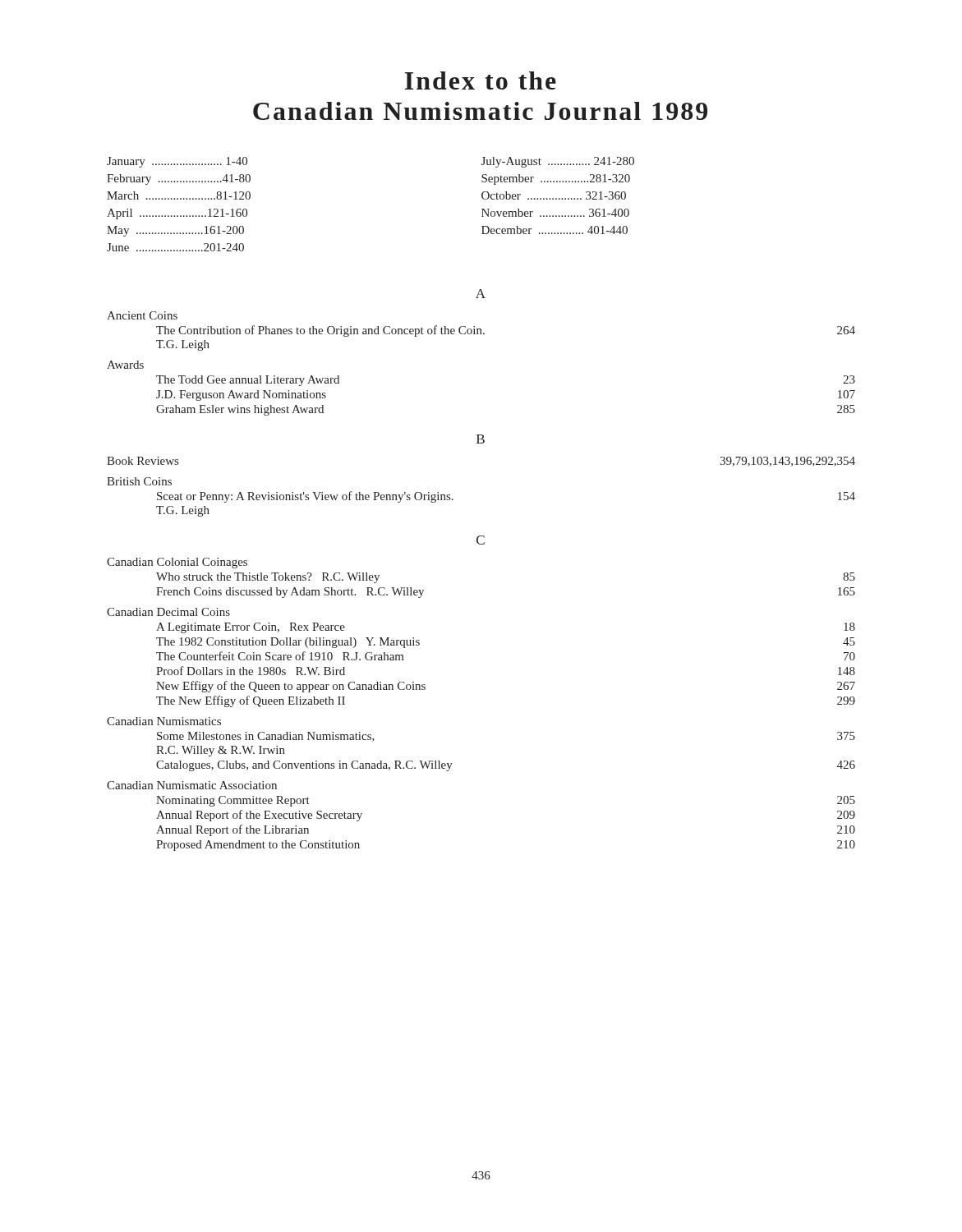Select the list item containing "The Contribution of Phanes to the Origin and"
This screenshot has width=962, height=1232.
(x=316, y=331)
